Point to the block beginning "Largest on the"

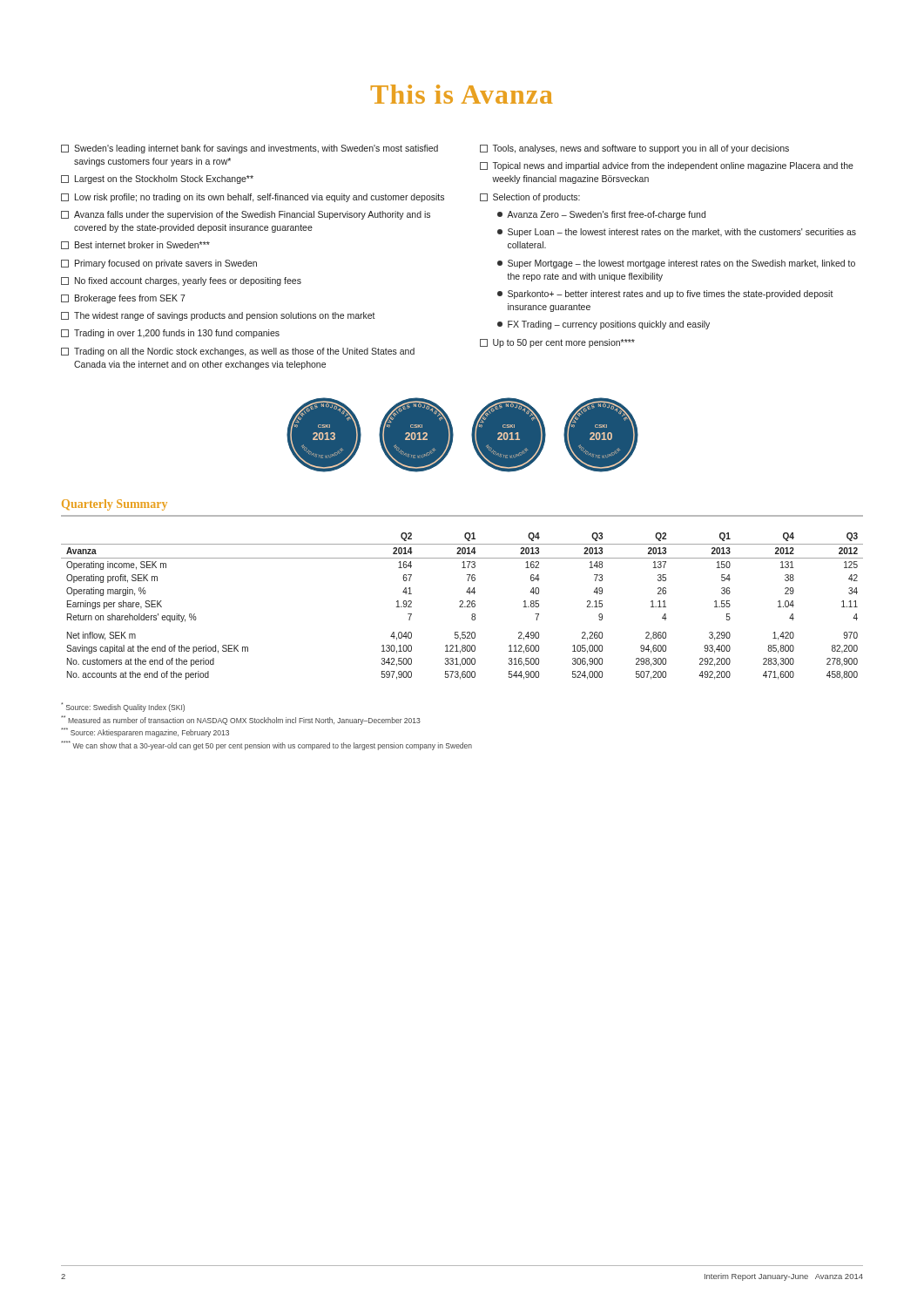pyautogui.click(x=157, y=180)
